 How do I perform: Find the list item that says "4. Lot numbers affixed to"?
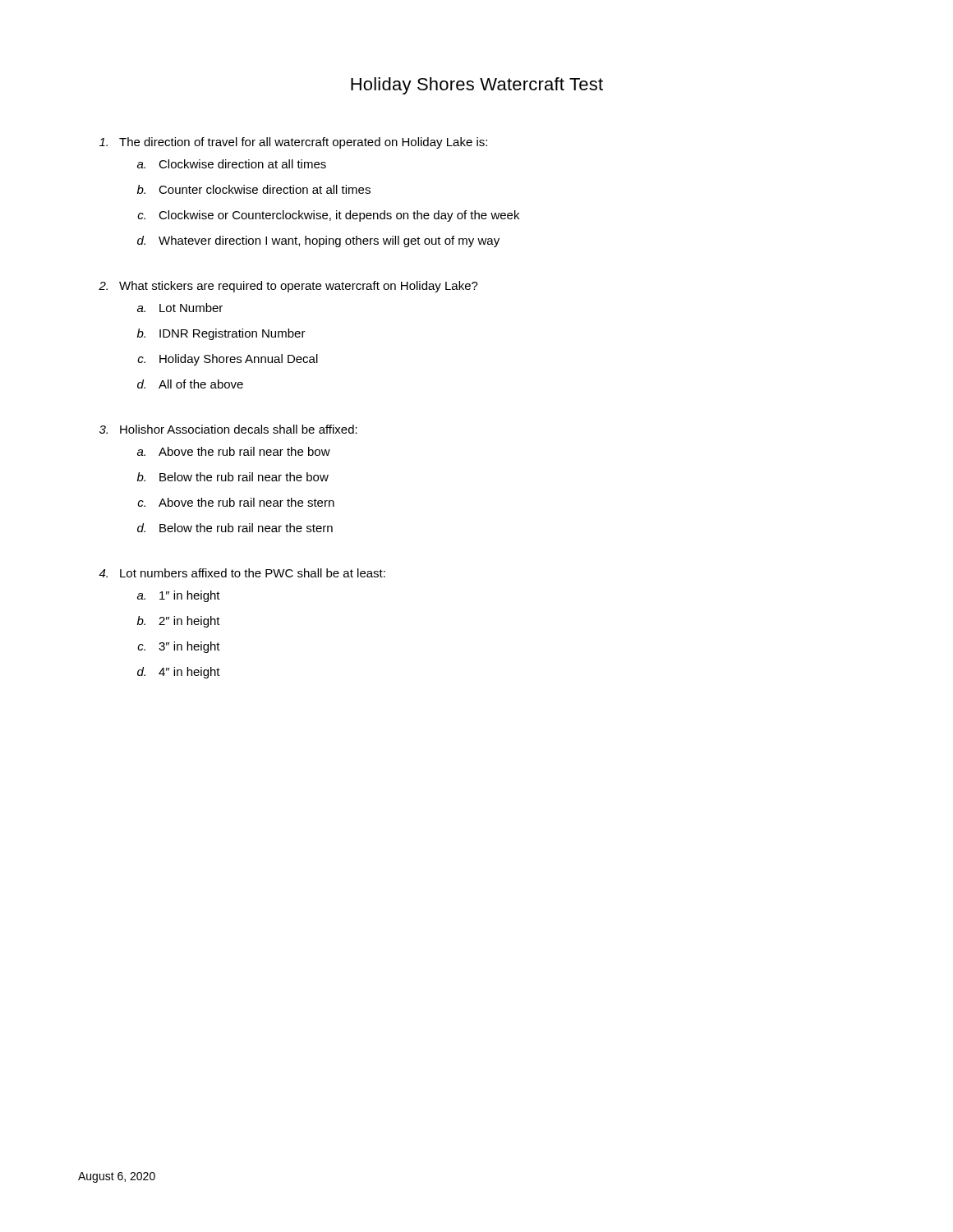click(232, 573)
